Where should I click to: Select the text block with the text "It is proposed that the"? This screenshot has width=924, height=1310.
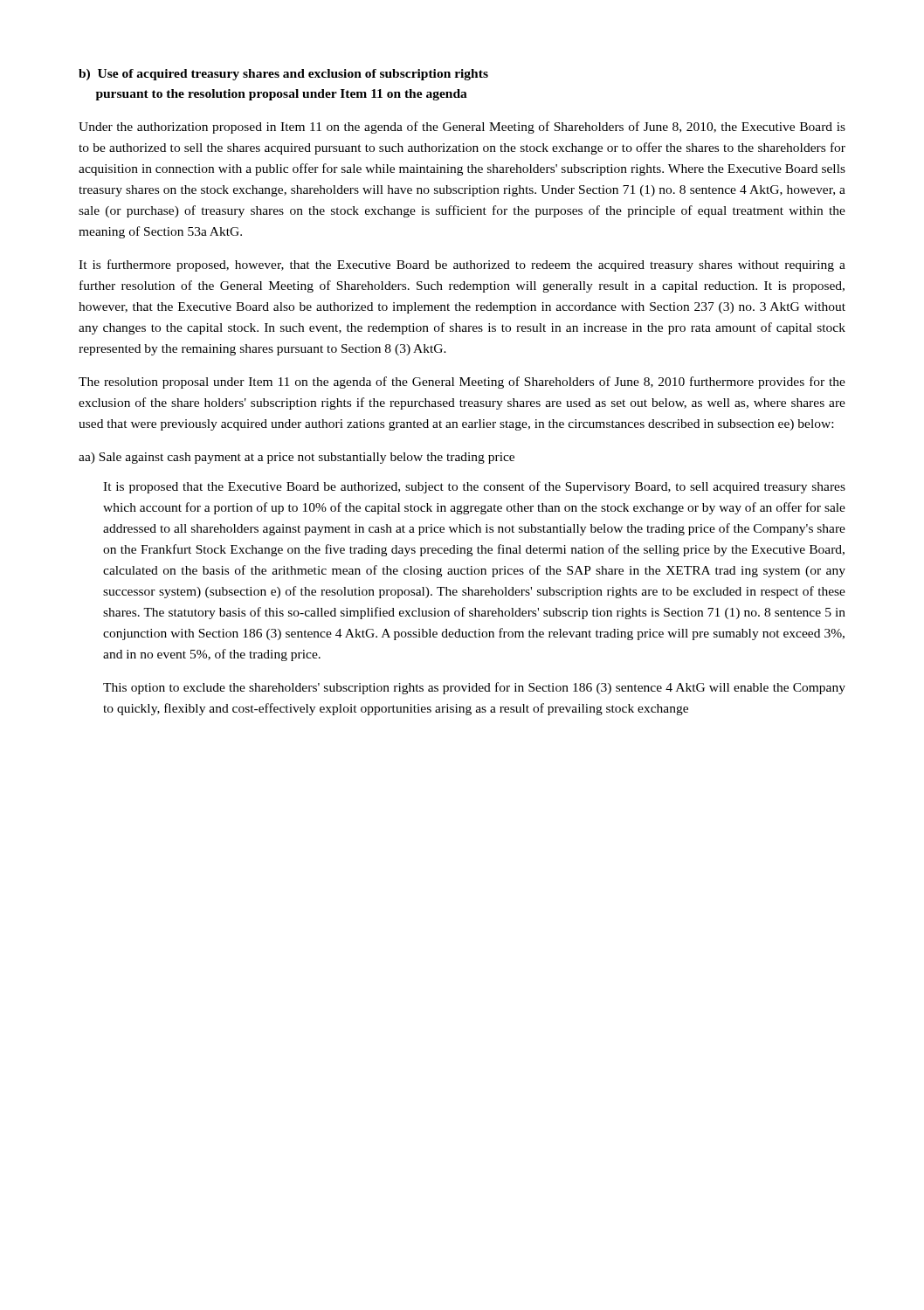[x=474, y=570]
